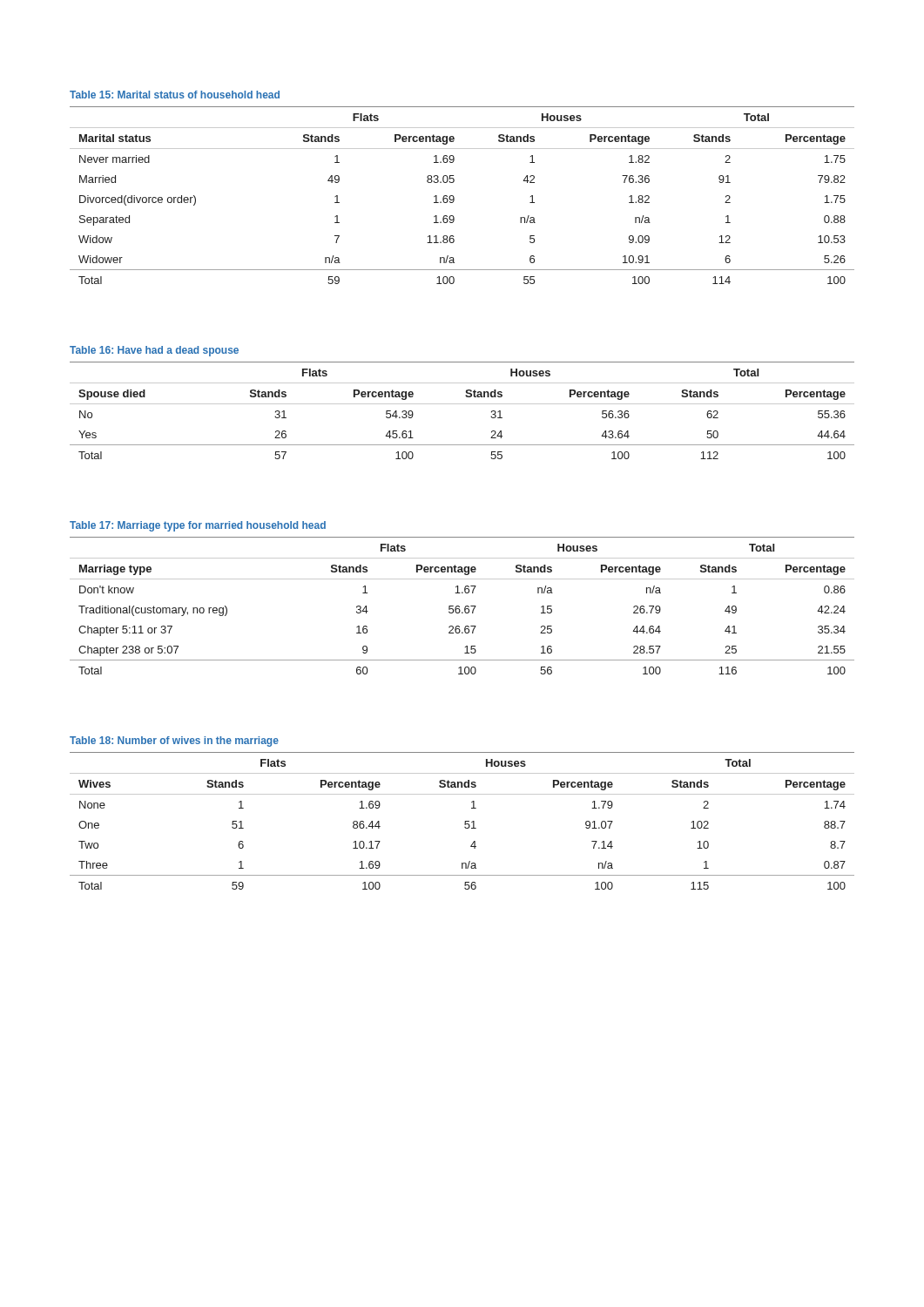Screen dimensions: 1307x924
Task: Click where it says "Table 17: Marriage type for married household head"
Action: tap(198, 525)
